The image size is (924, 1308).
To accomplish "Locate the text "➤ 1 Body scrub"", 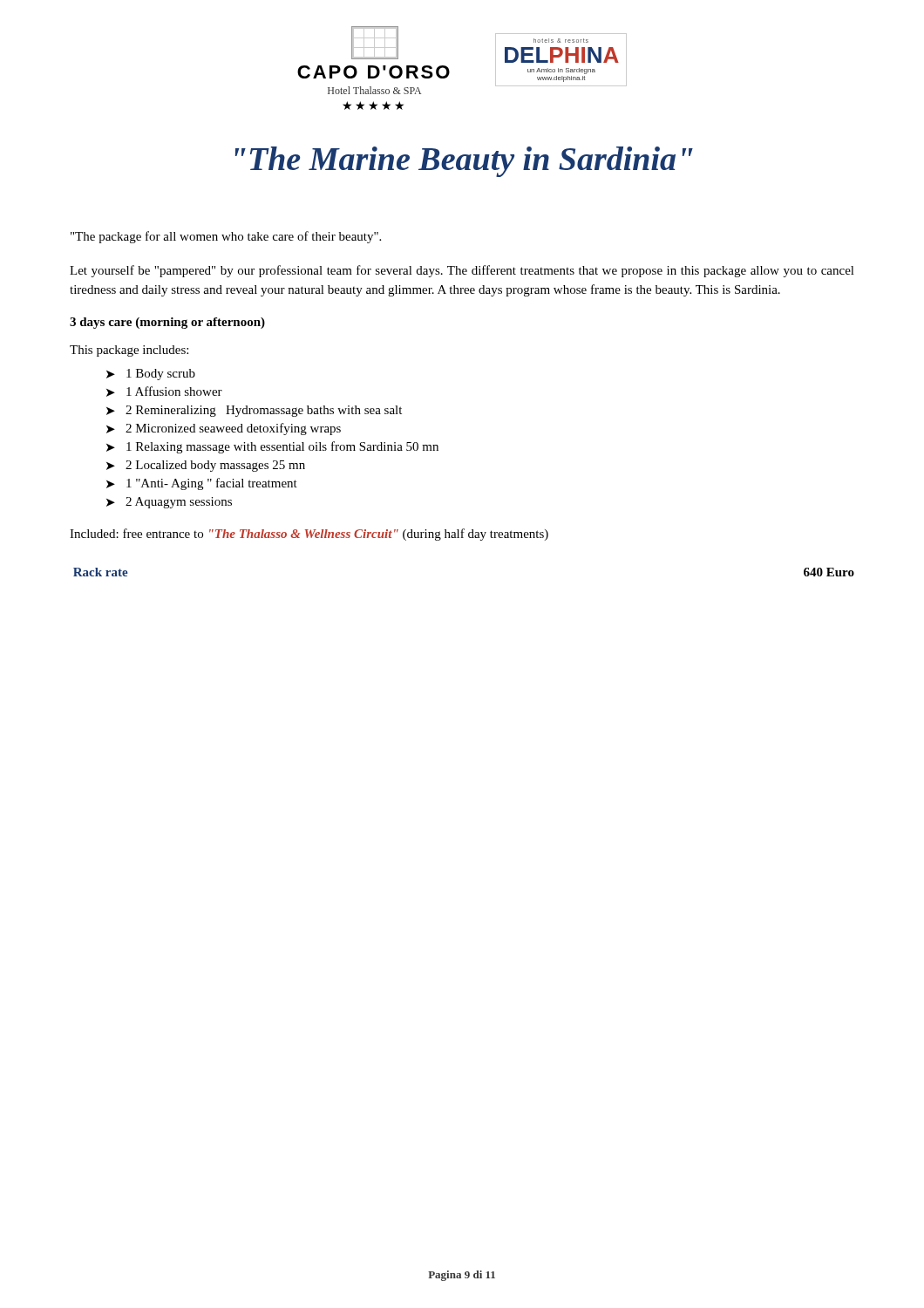I will [150, 374].
